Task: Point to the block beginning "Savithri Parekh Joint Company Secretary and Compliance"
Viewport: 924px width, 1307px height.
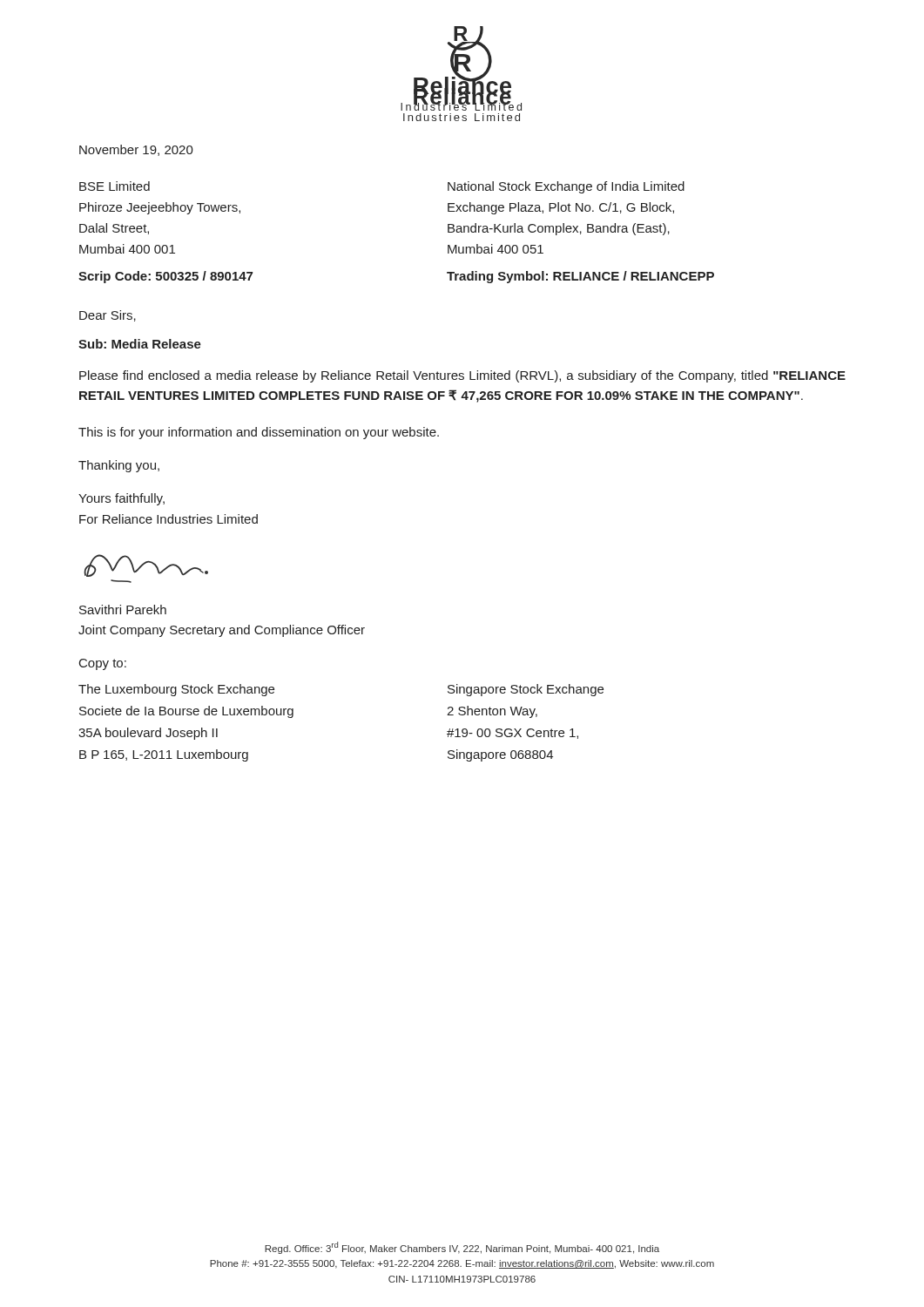Action: coord(222,619)
